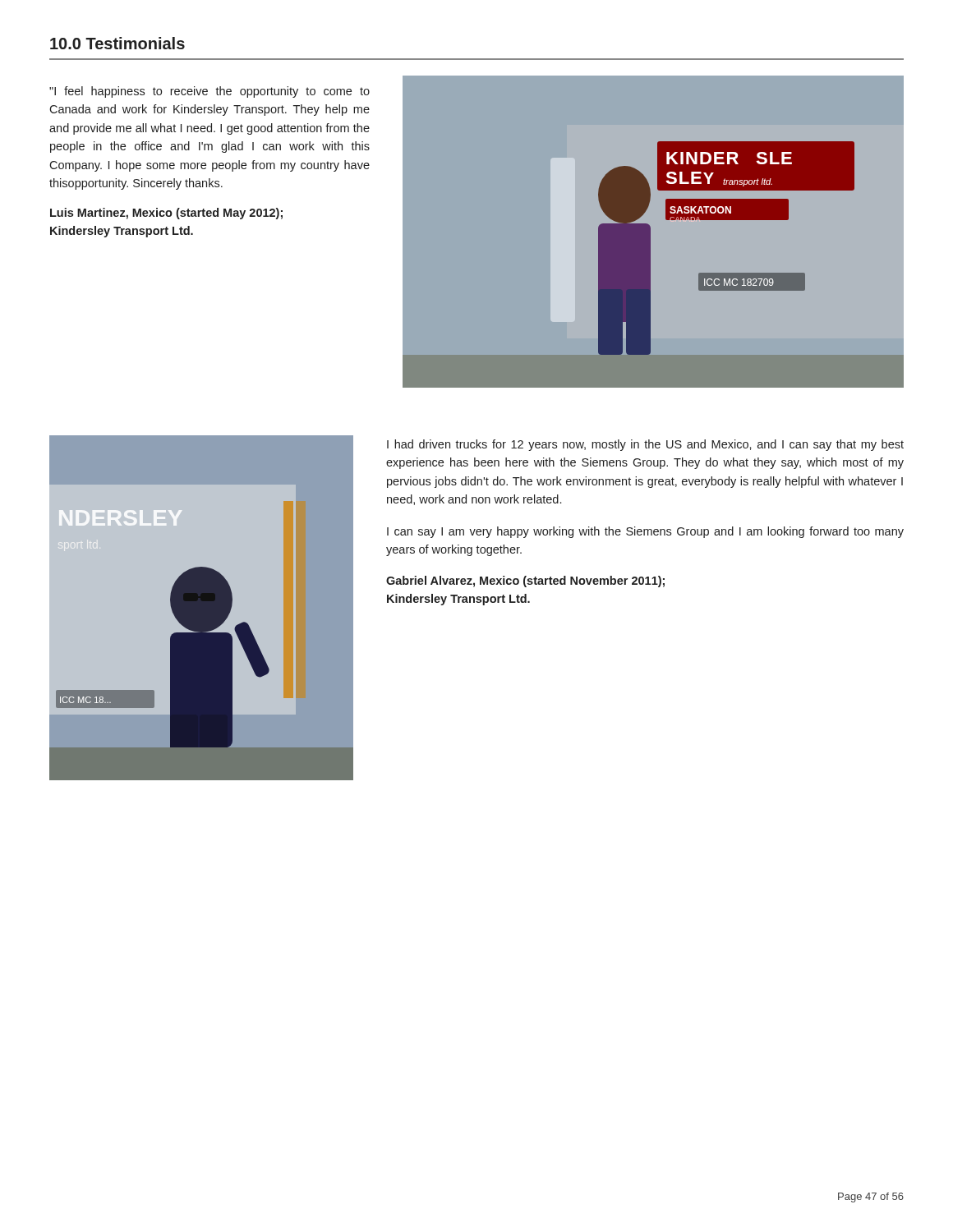Find the block on this page that starts ""I feel happiness to receive the opportunity to"
This screenshot has width=953, height=1232.
tap(209, 161)
